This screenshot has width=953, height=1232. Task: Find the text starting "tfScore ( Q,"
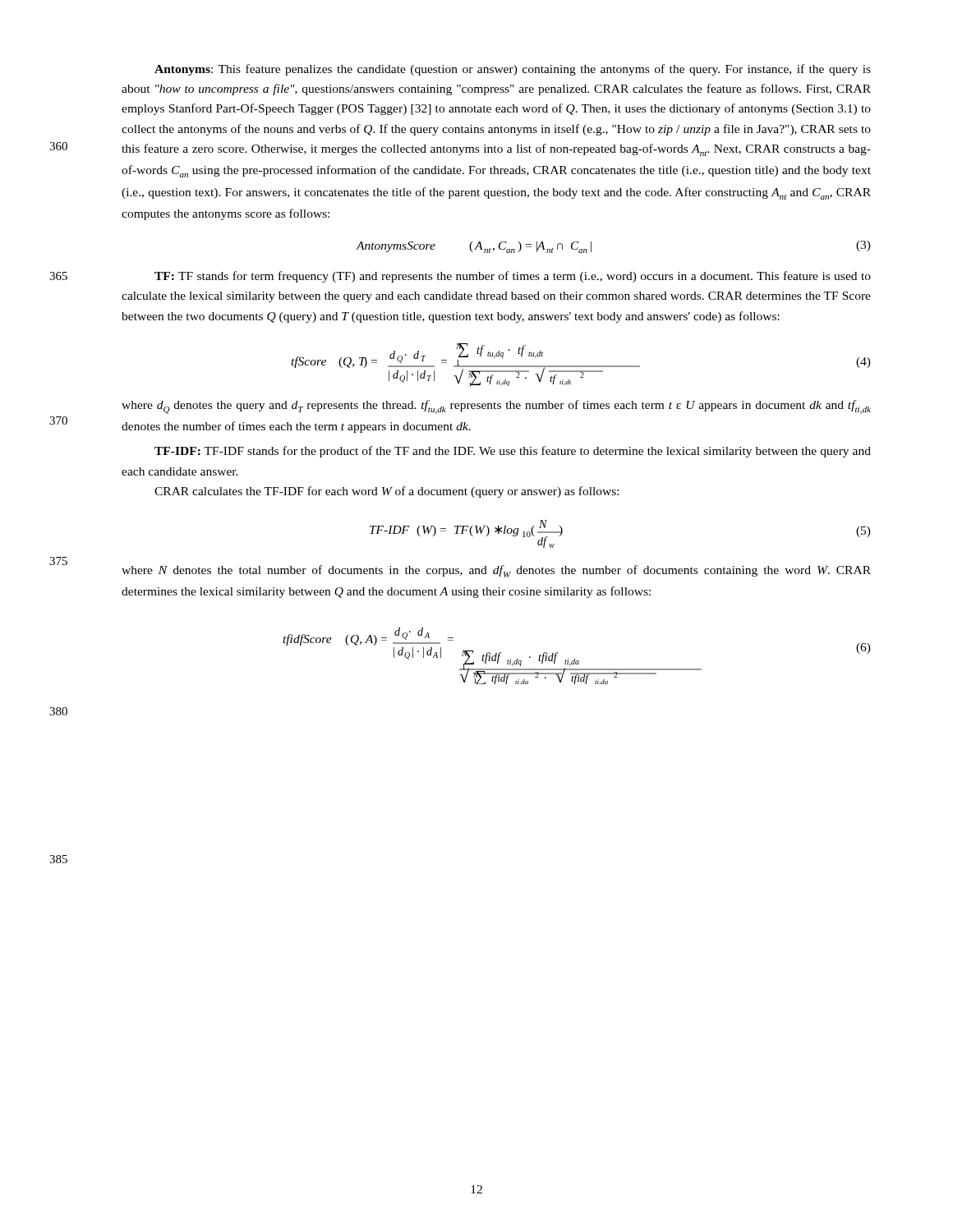(581, 361)
